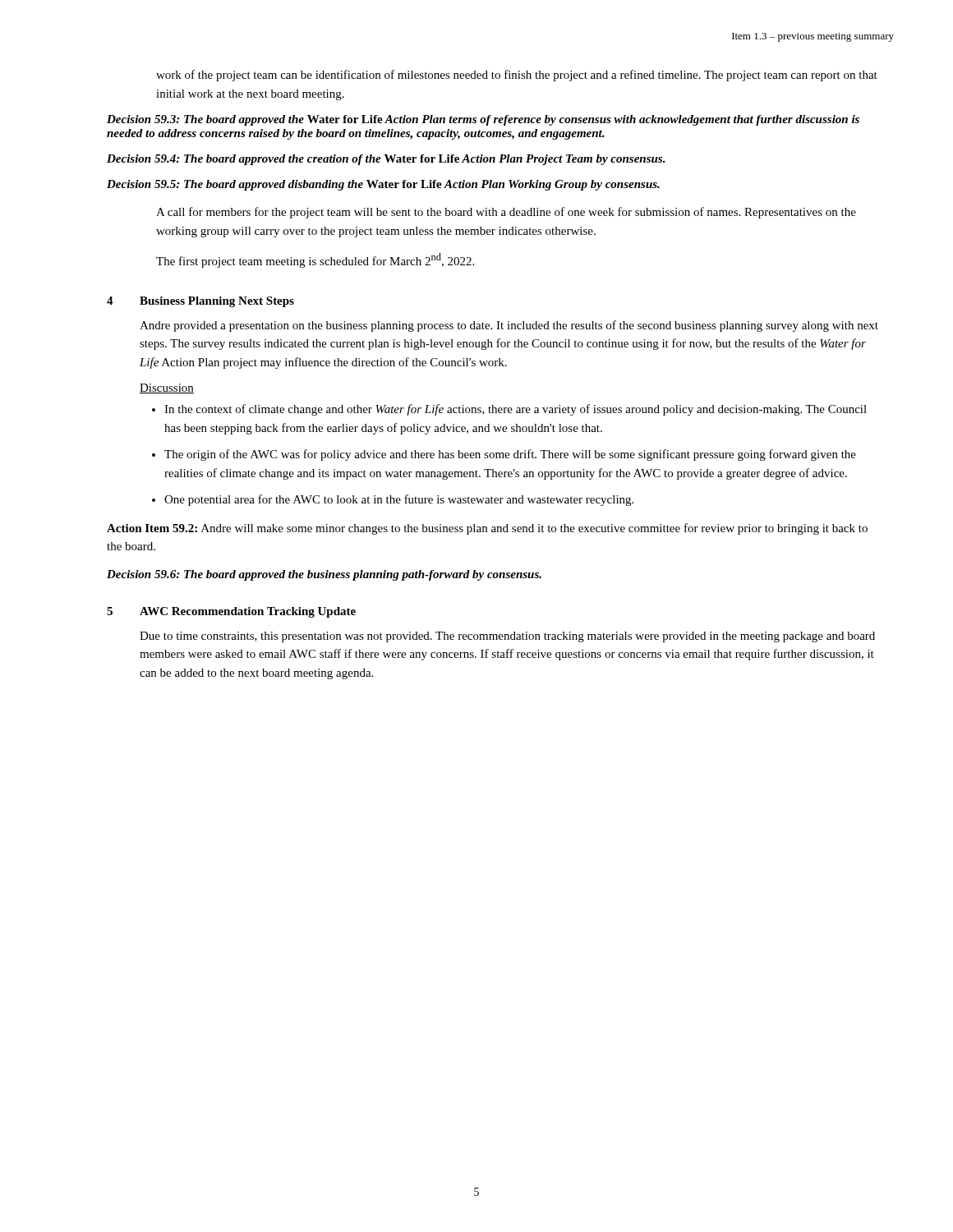Locate the block of text that opens with "work of the project"
This screenshot has height=1232, width=953.
517,84
